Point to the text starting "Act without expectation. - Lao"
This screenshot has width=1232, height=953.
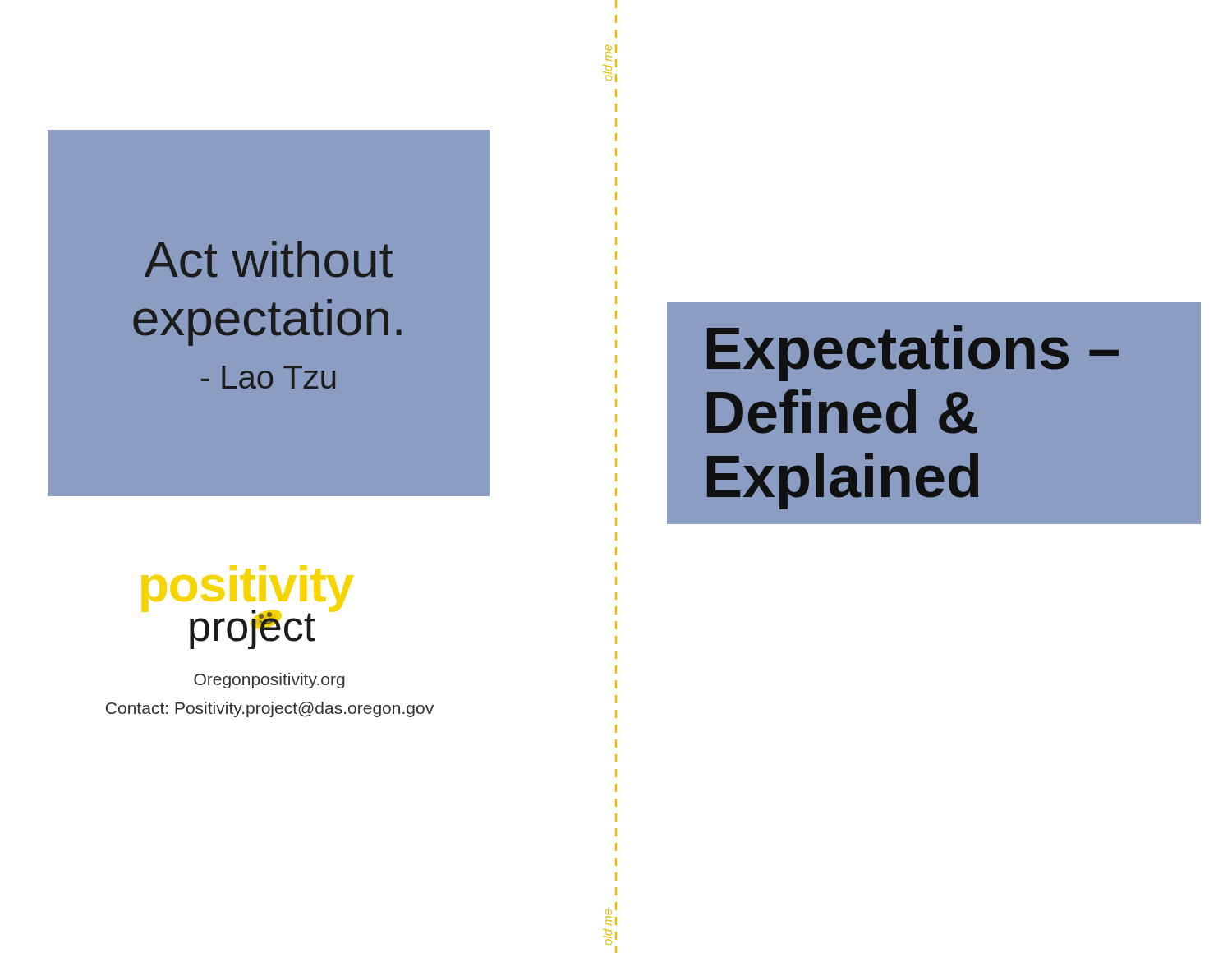click(x=269, y=313)
